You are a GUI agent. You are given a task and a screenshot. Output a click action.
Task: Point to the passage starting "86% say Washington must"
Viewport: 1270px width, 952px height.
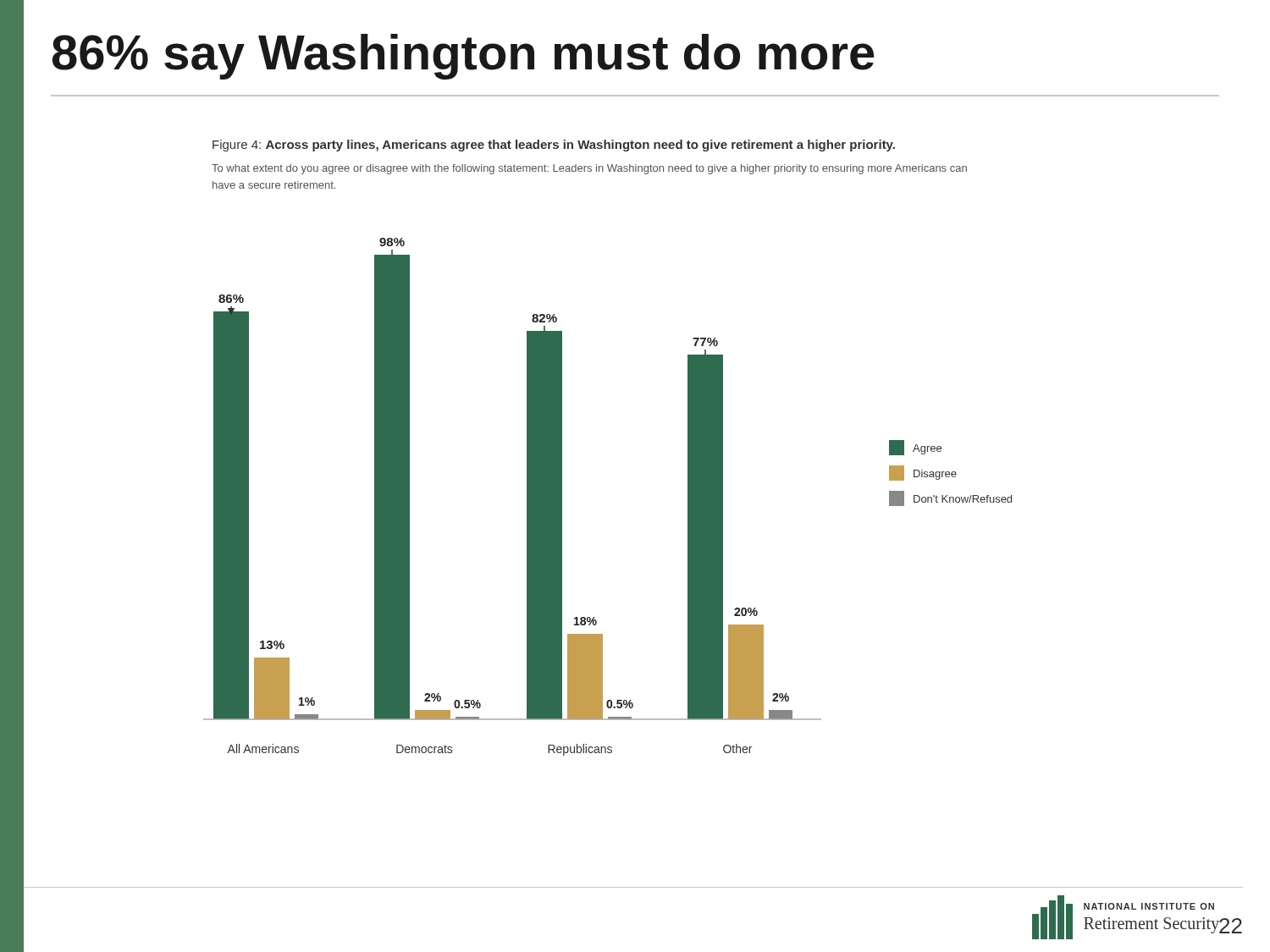point(635,61)
